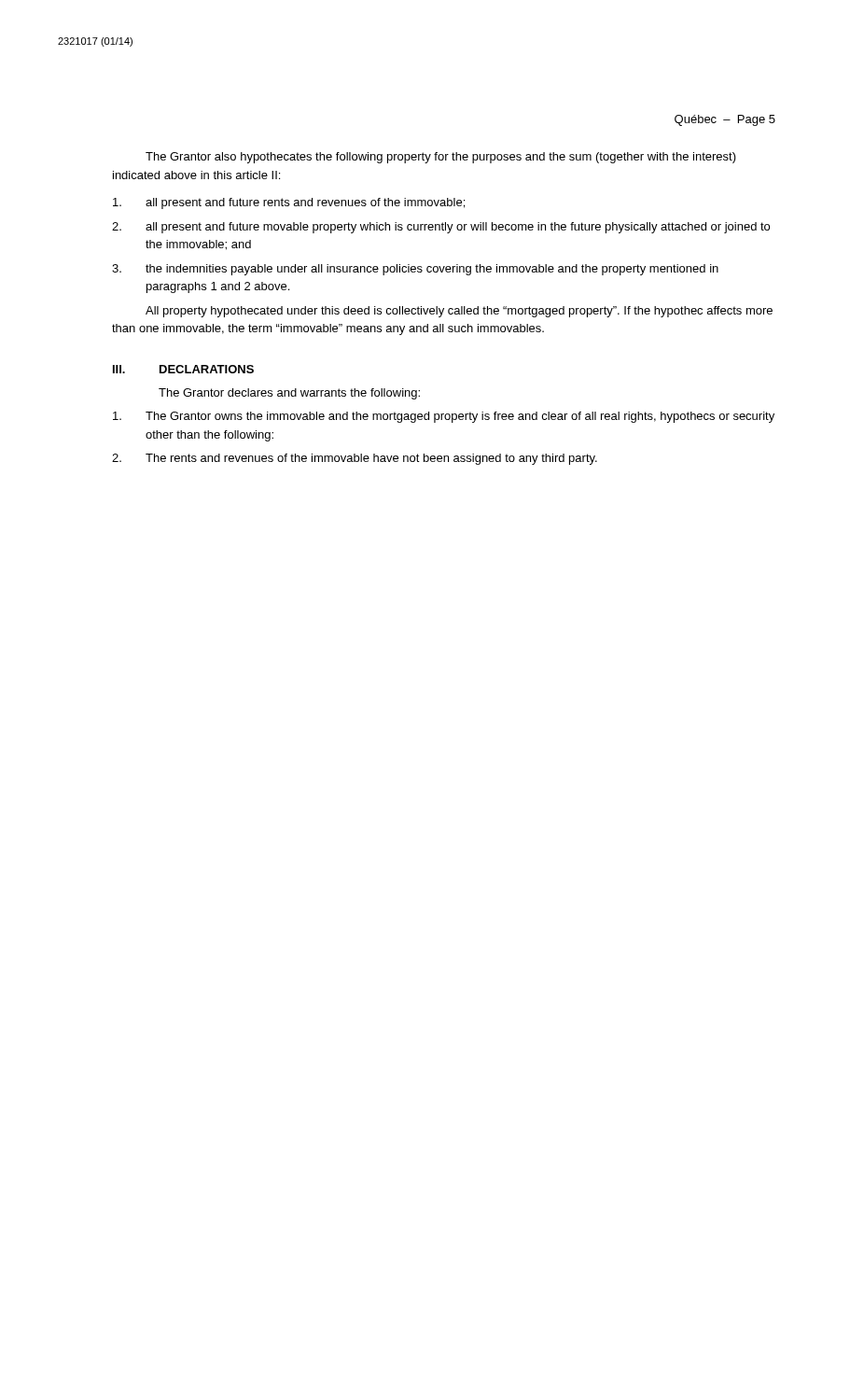This screenshot has width=850, height=1400.
Task: Select the block starting "2. The rents and"
Action: (x=444, y=458)
